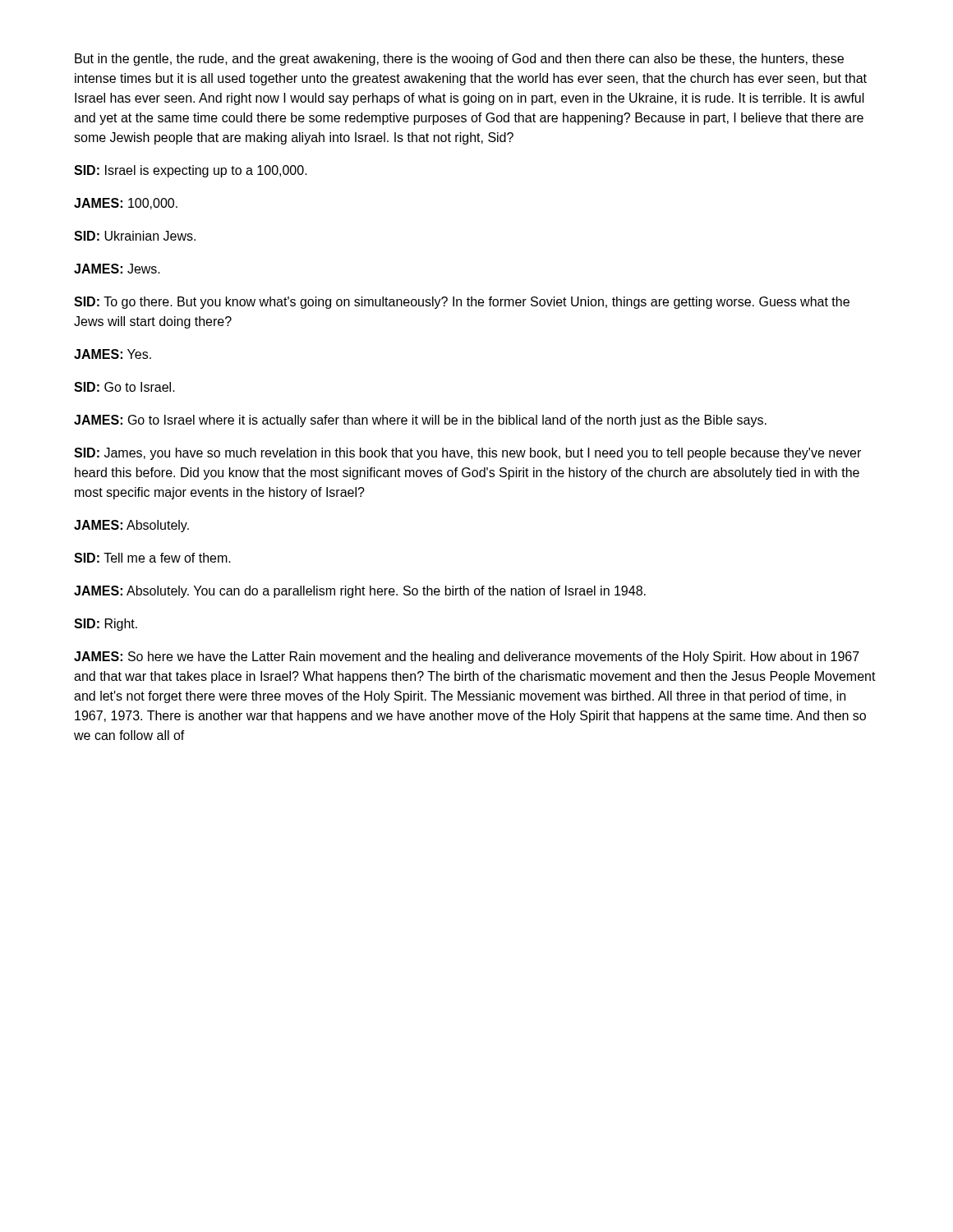Select the text block with the text "But in the gentle,"
The image size is (953, 1232).
pyautogui.click(x=470, y=98)
